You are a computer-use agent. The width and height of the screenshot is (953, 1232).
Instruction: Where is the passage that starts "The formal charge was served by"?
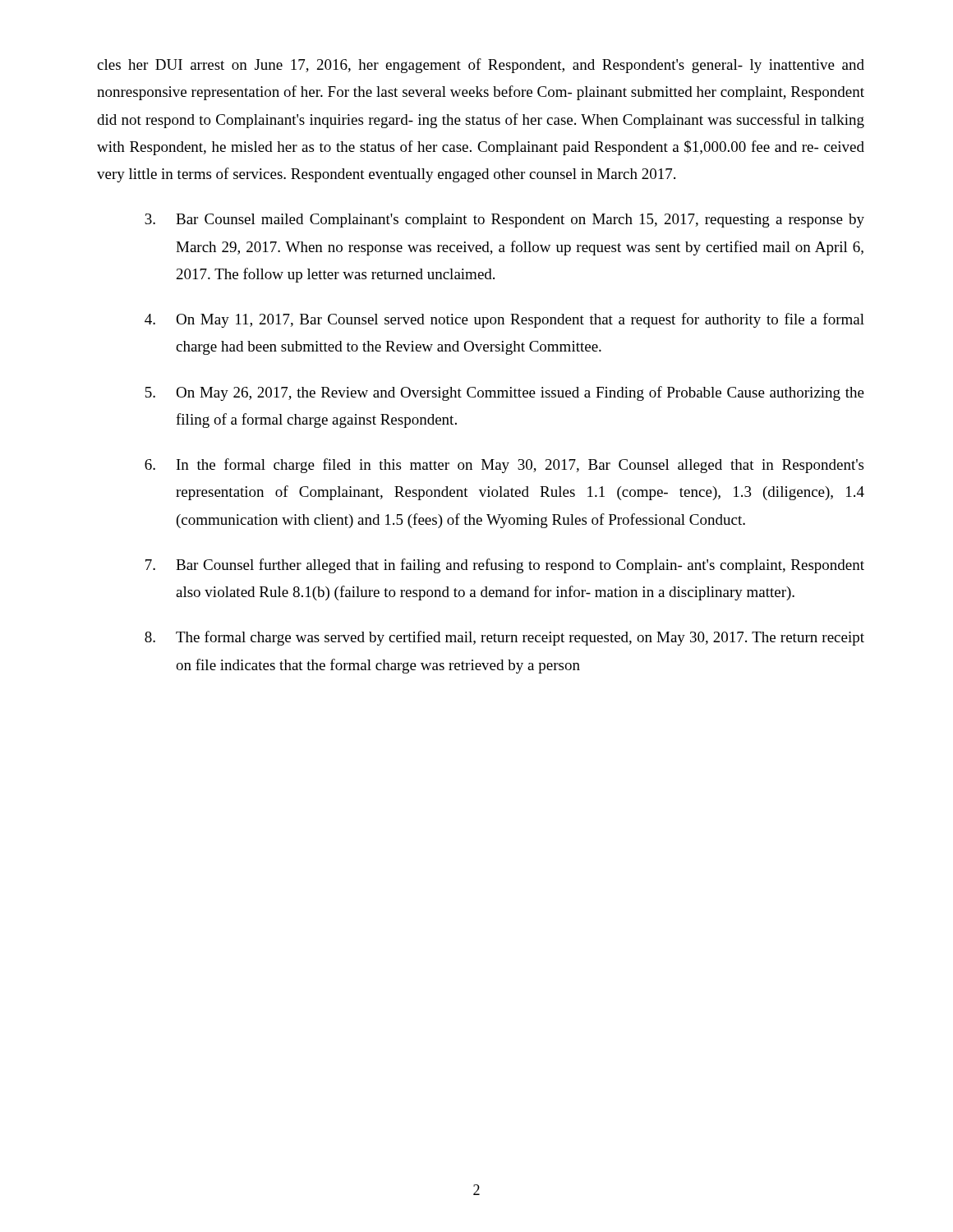click(481, 651)
